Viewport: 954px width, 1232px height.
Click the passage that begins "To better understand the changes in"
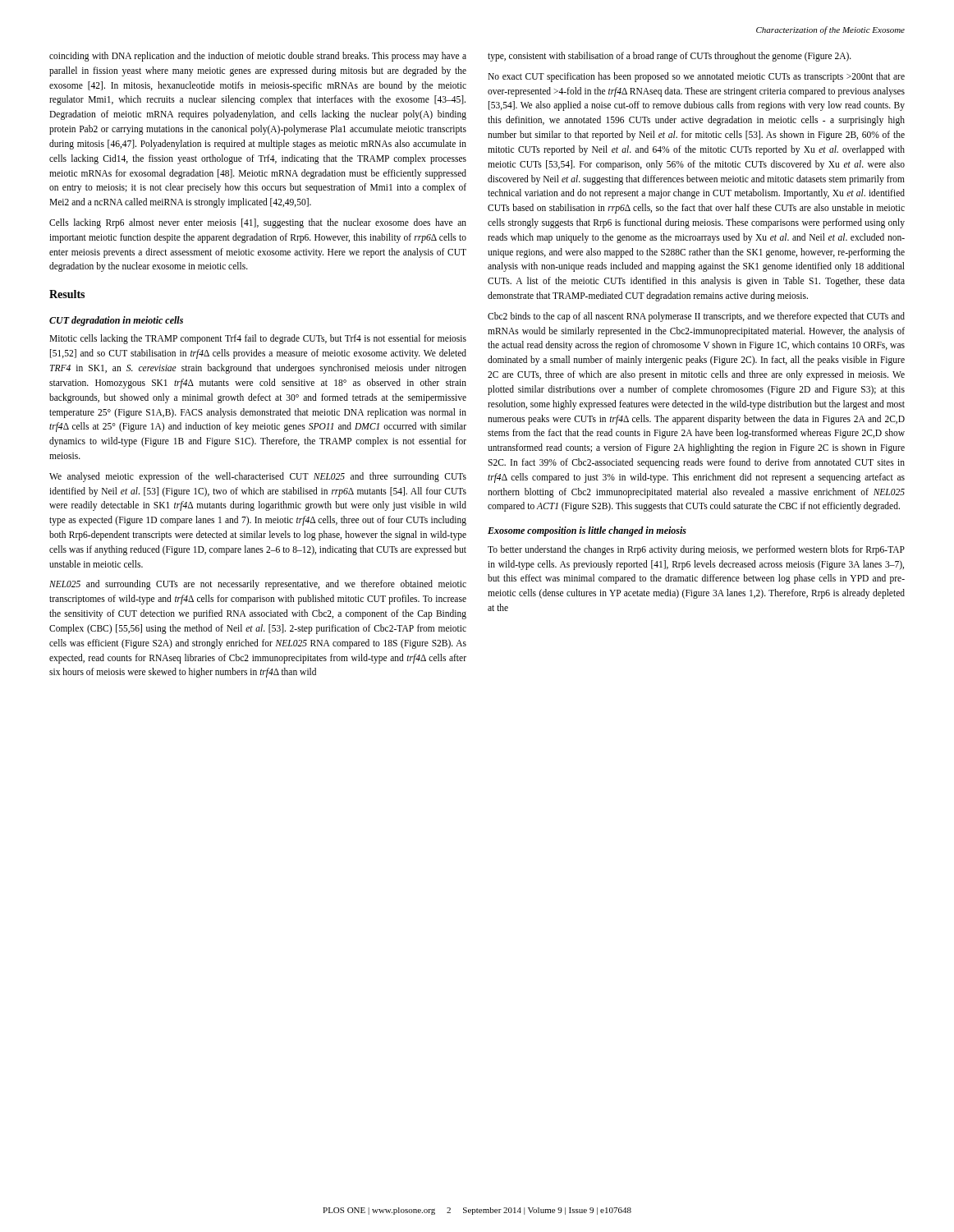pyautogui.click(x=696, y=579)
